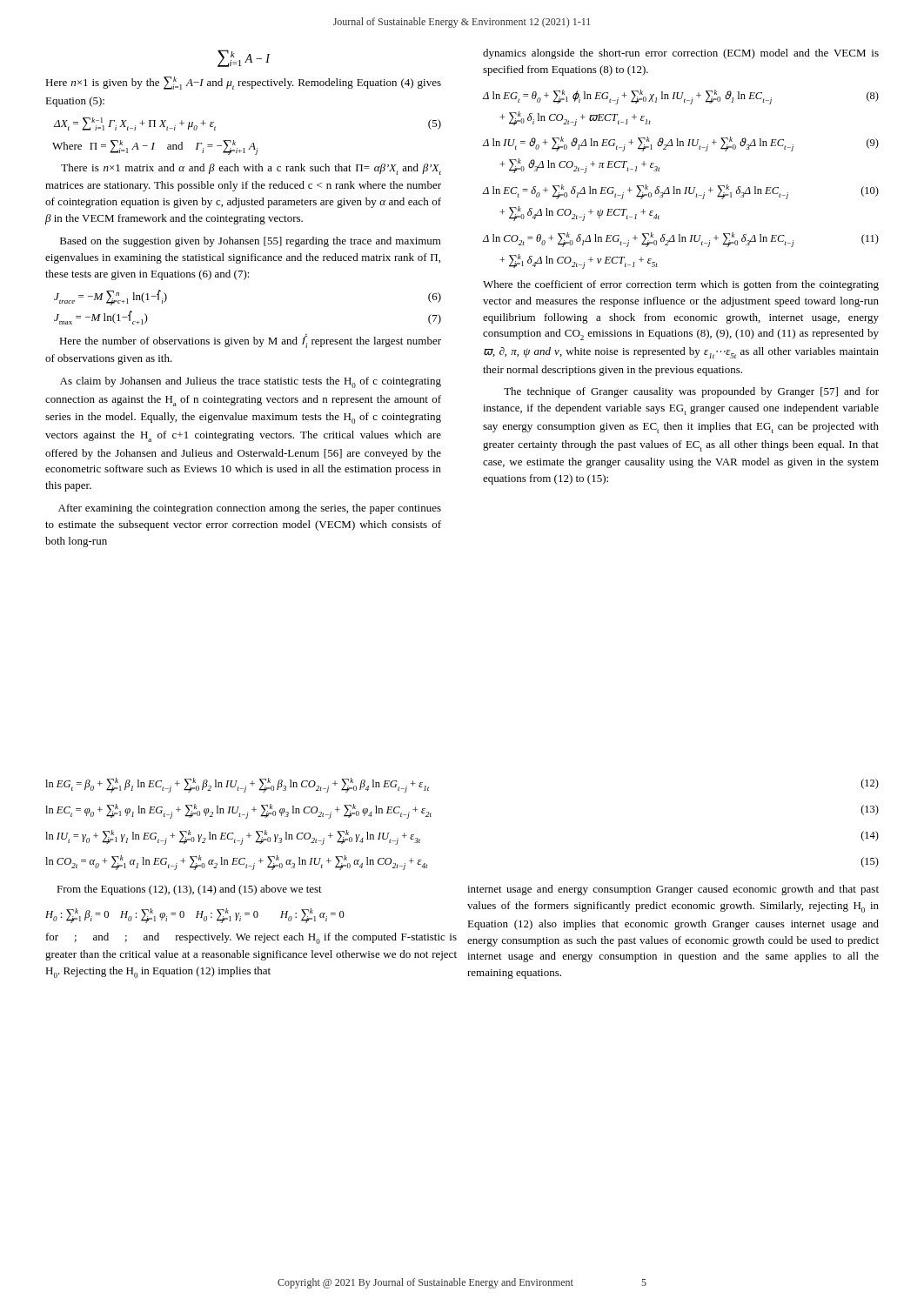Image resolution: width=924 pixels, height=1305 pixels.
Task: Point to the element starting "dynamics alongside the short-run error correction"
Action: [x=681, y=61]
